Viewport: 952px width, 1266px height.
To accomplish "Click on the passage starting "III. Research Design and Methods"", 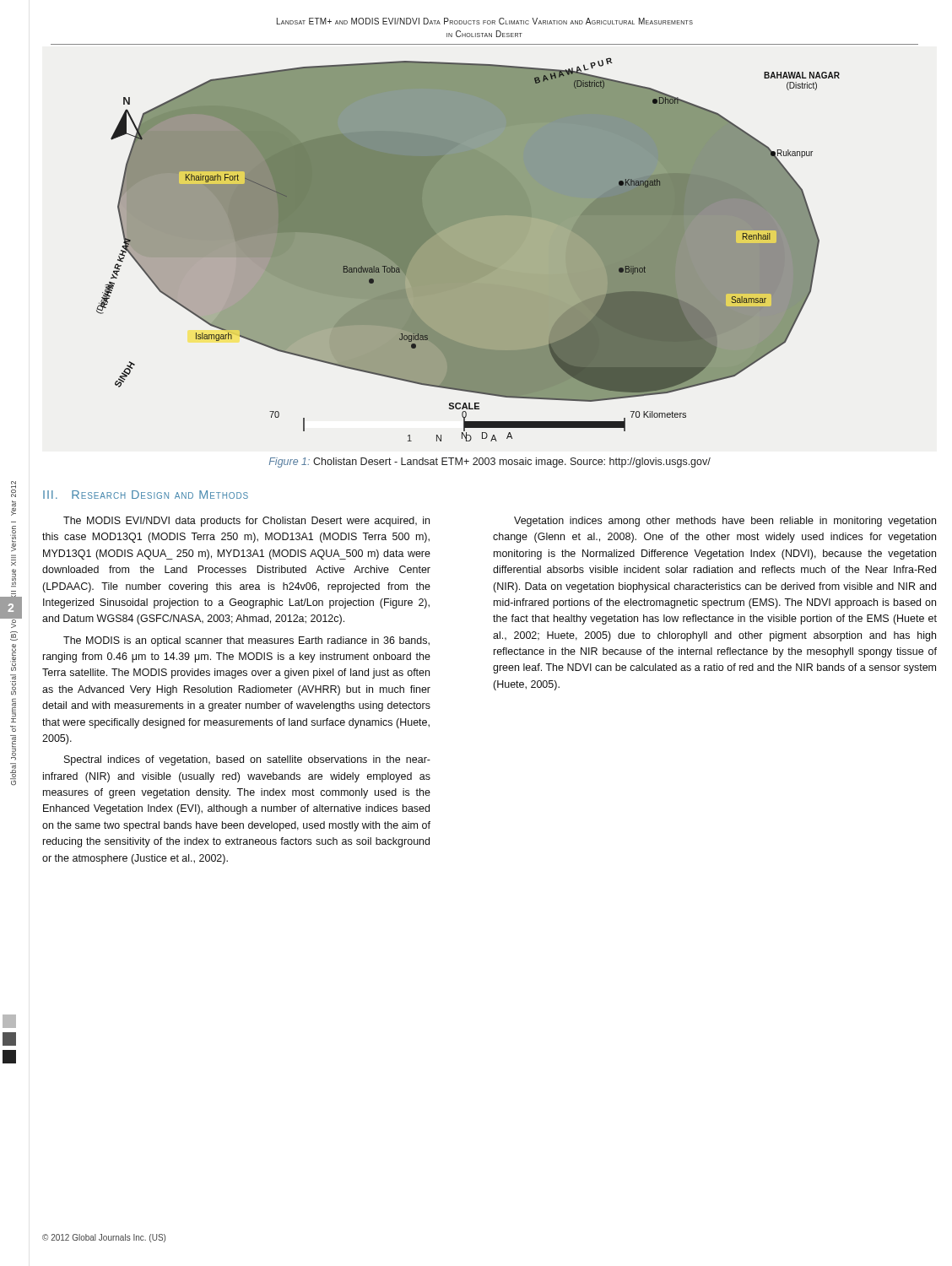I will [146, 495].
